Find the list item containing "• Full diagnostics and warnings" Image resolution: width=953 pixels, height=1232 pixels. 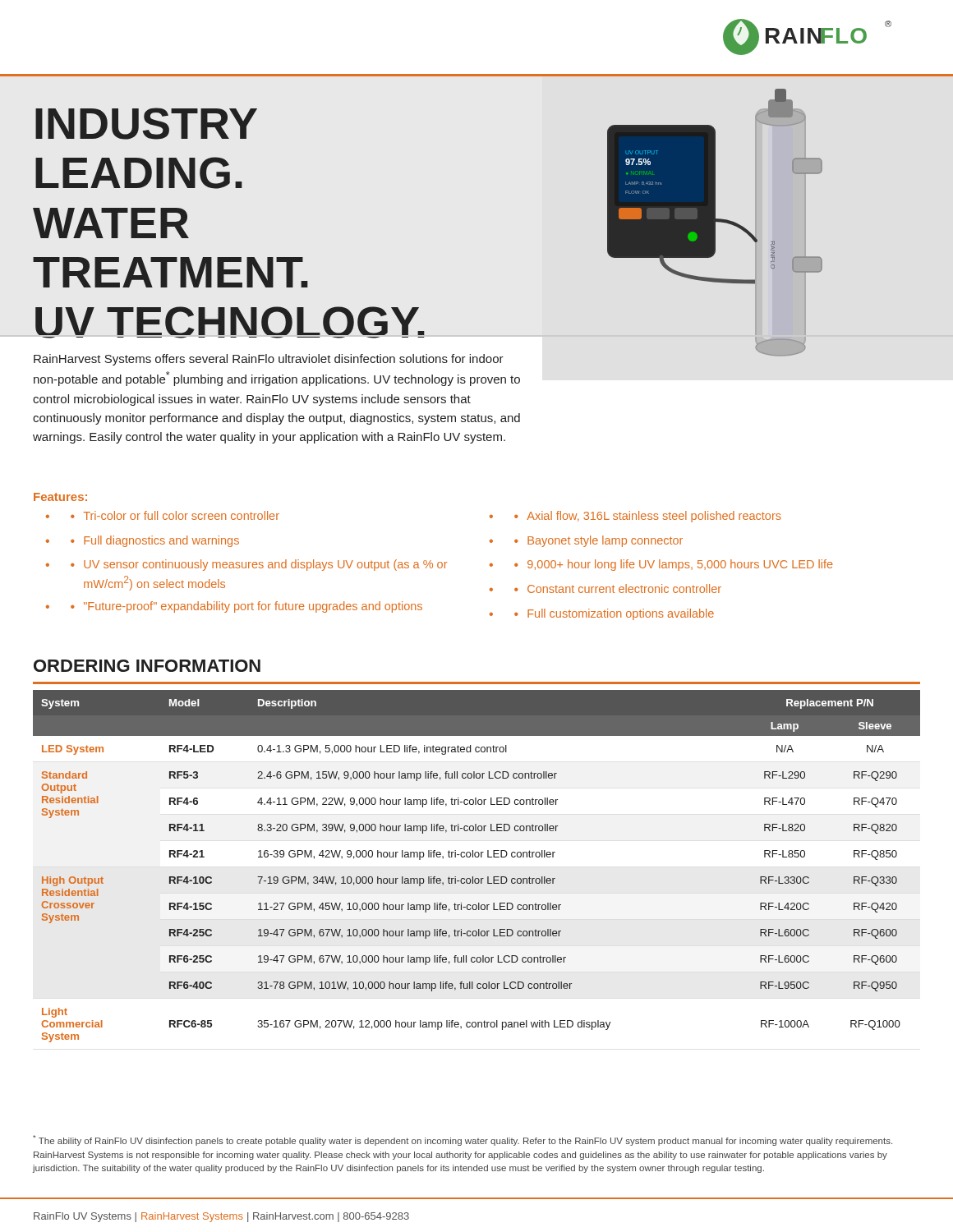tap(155, 541)
